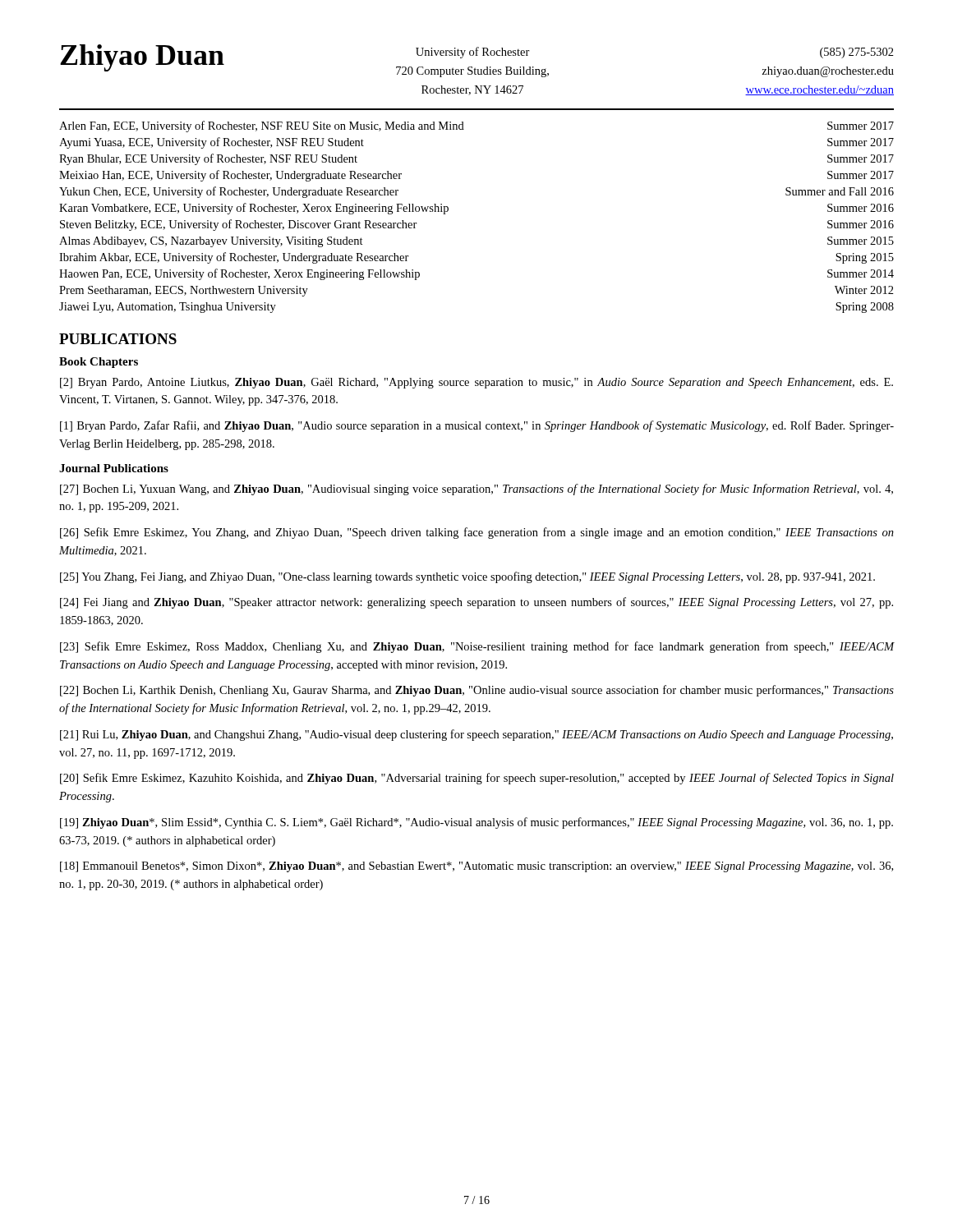Navigate to the text starting "[18] Emmanouil Benetos*, Simon"
Viewport: 953px width, 1232px height.
[476, 875]
